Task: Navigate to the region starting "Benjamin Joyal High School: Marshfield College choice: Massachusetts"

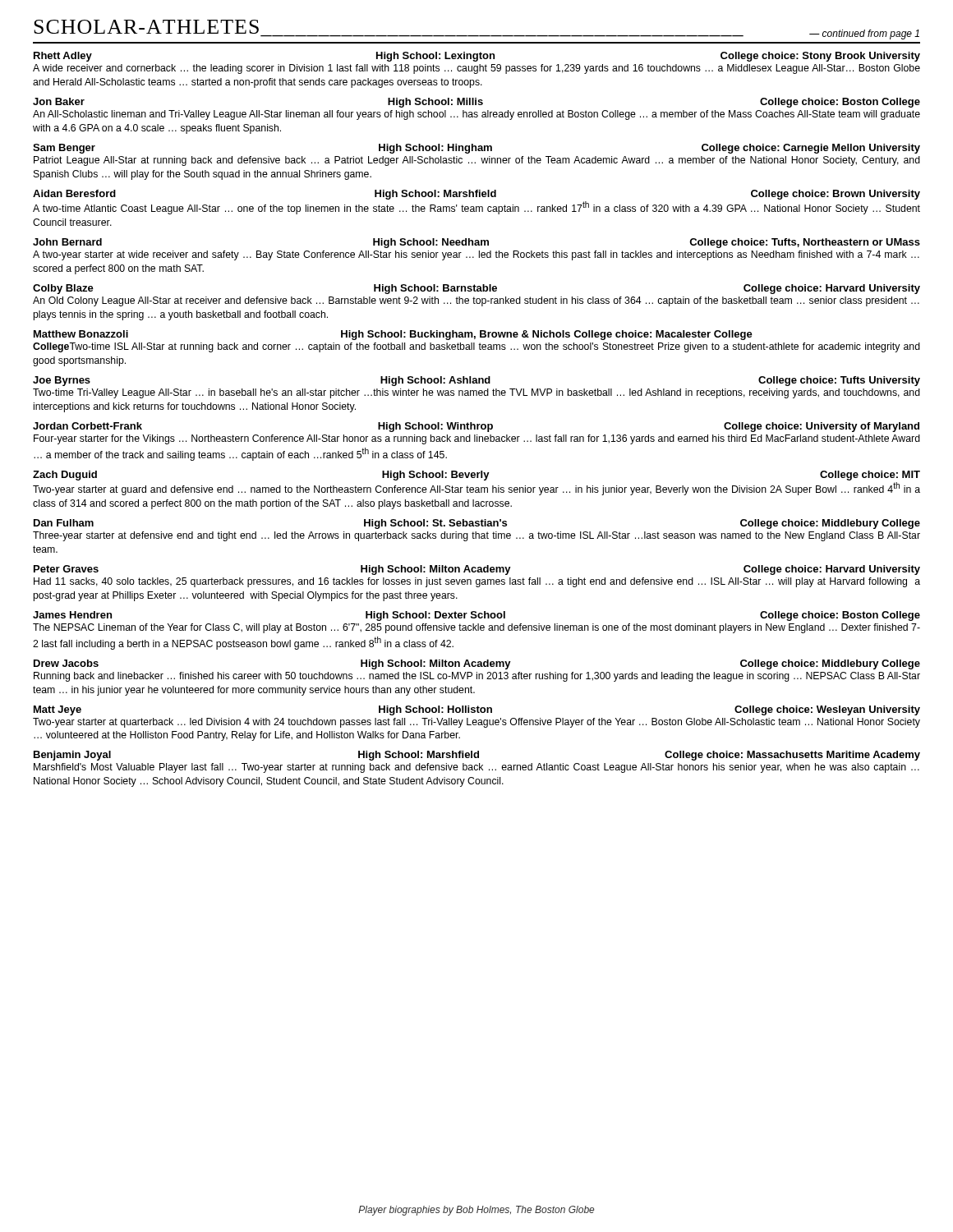Action: pyautogui.click(x=476, y=769)
